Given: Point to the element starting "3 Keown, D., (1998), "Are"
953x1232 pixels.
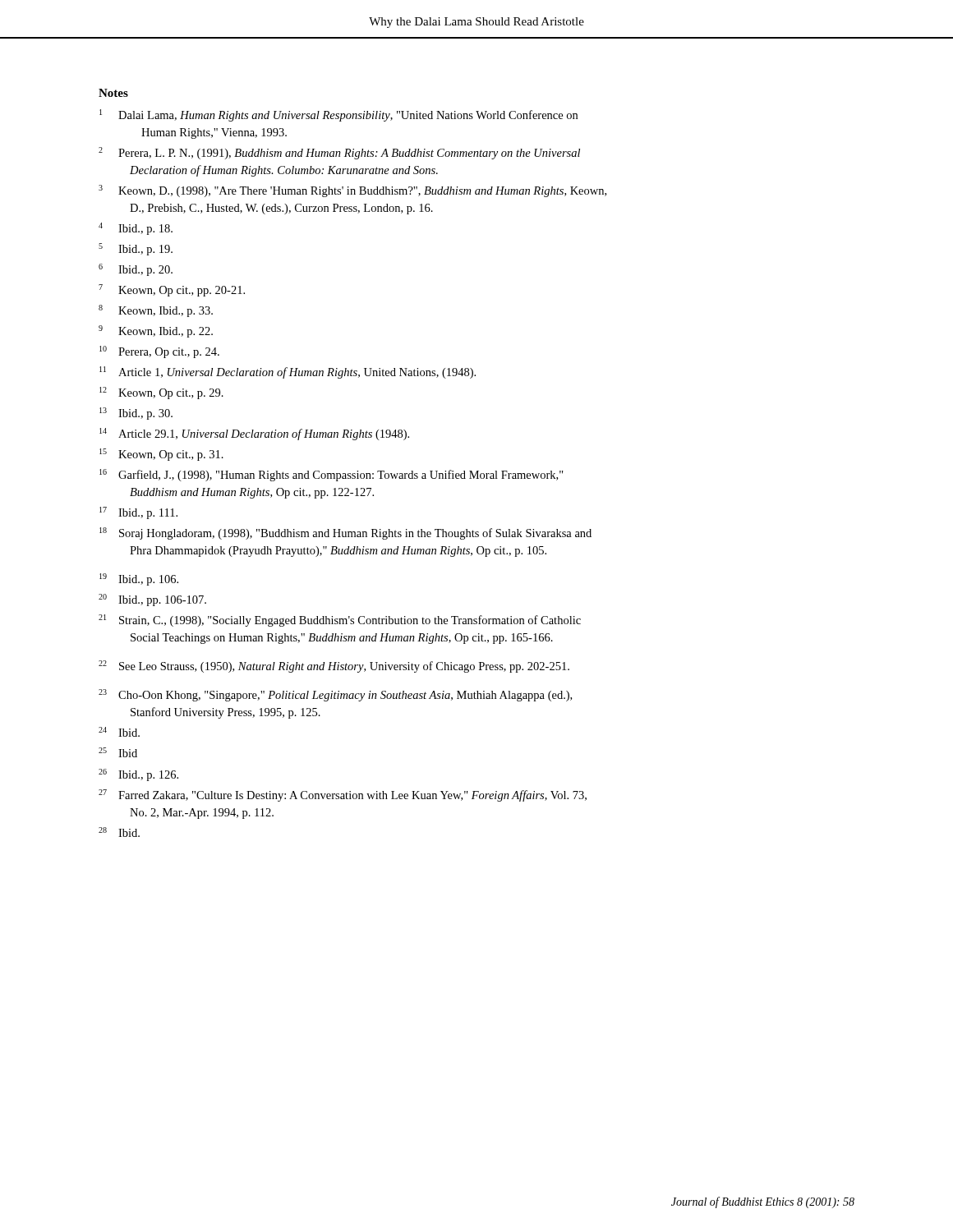Looking at the screenshot, I should pyautogui.click(x=476, y=200).
